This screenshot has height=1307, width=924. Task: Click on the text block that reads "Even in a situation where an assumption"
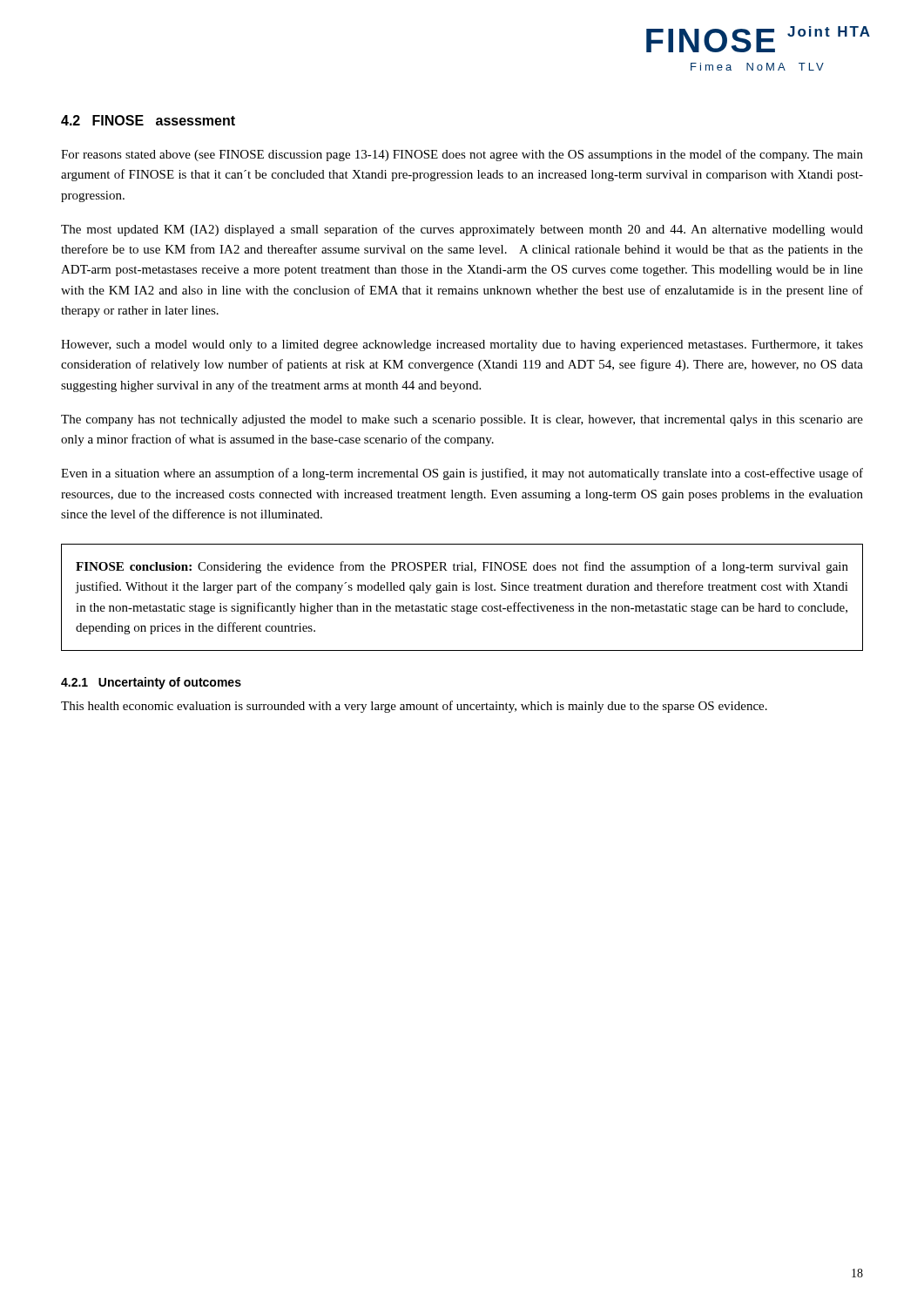(x=462, y=494)
